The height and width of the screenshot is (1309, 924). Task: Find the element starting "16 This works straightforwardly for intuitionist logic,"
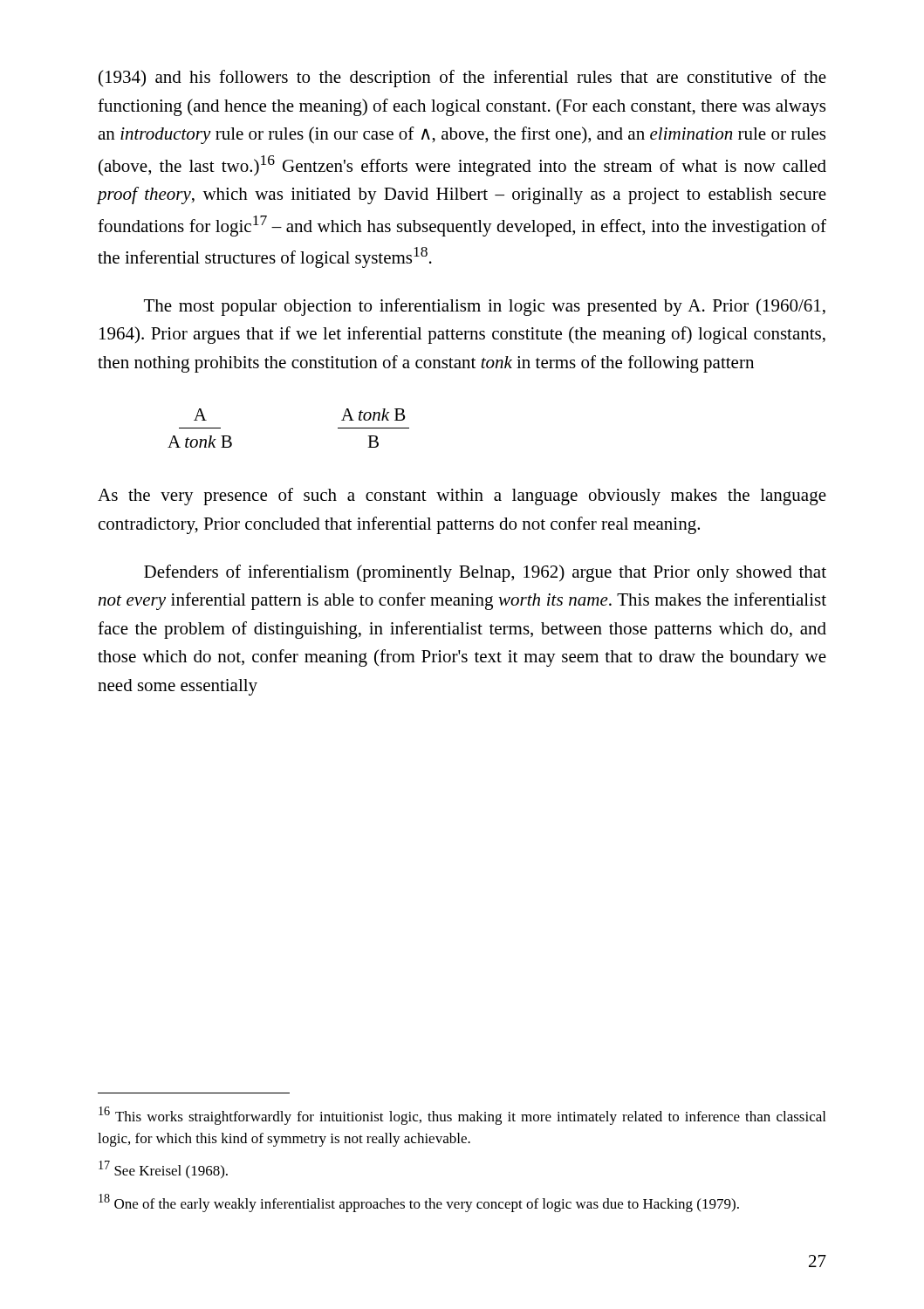point(462,1126)
